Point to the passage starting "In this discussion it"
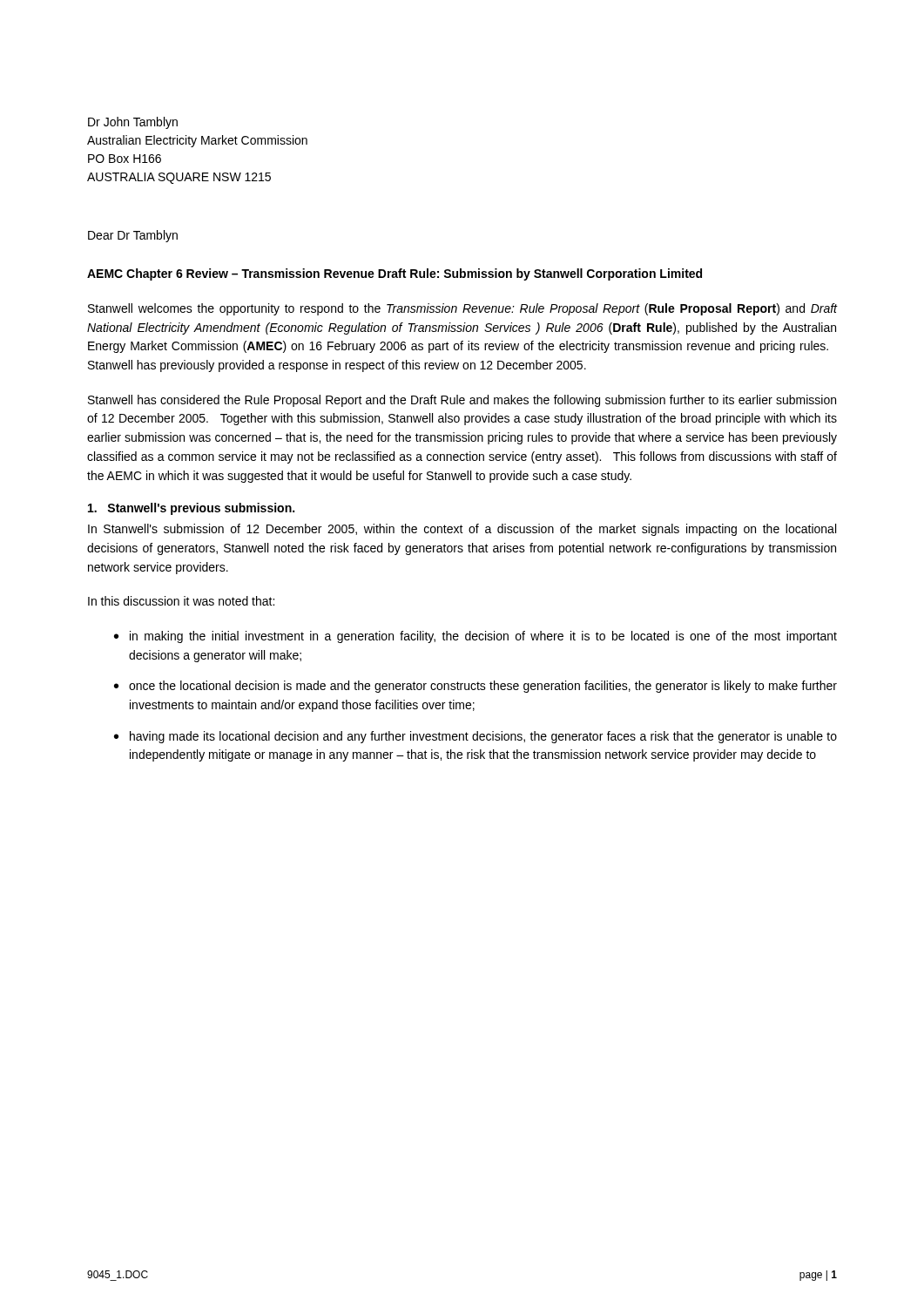The height and width of the screenshot is (1307, 924). [x=181, y=601]
